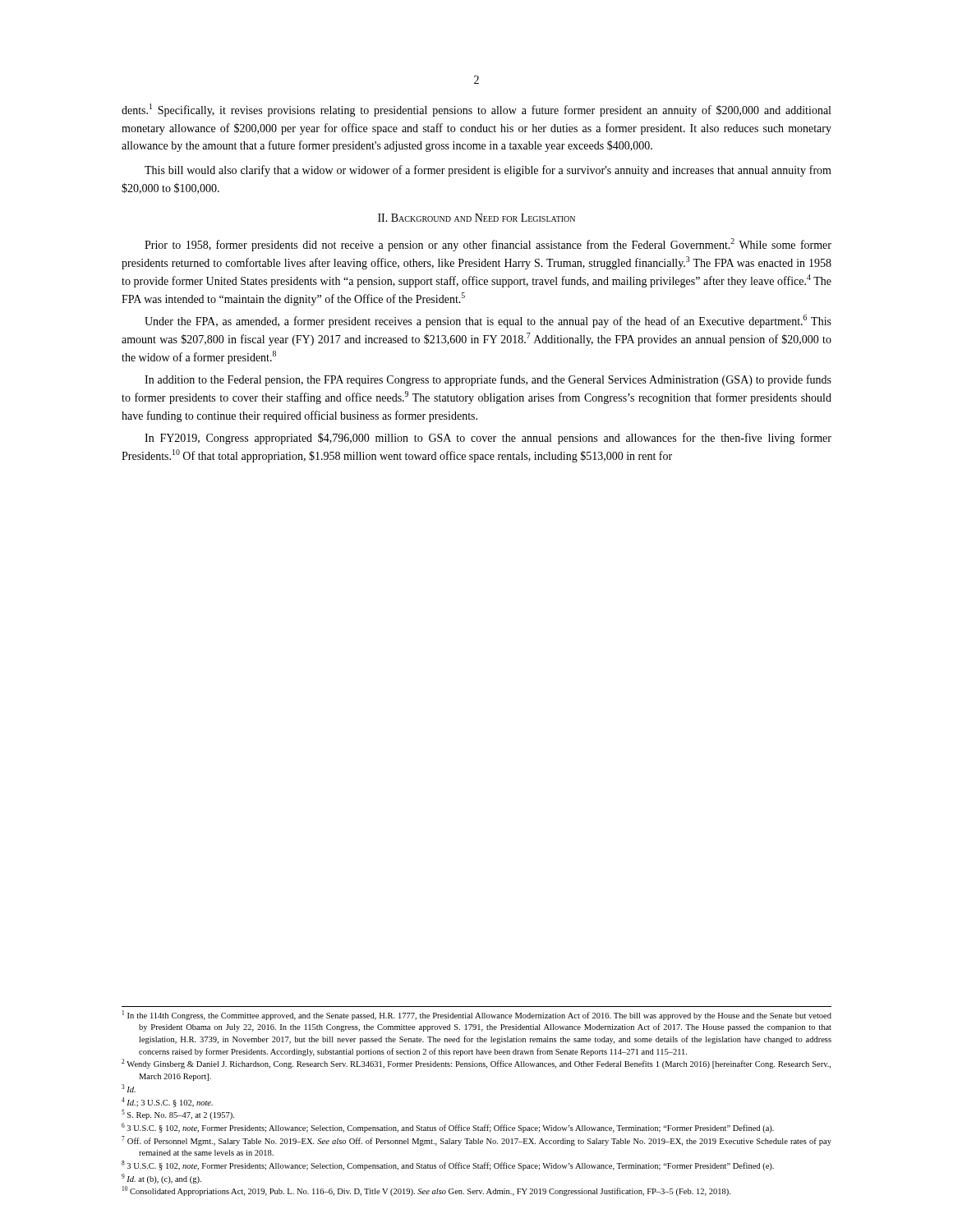The height and width of the screenshot is (1232, 953).
Task: Click on the text block that says "Under the FPA, as amended, a former"
Action: 476,340
